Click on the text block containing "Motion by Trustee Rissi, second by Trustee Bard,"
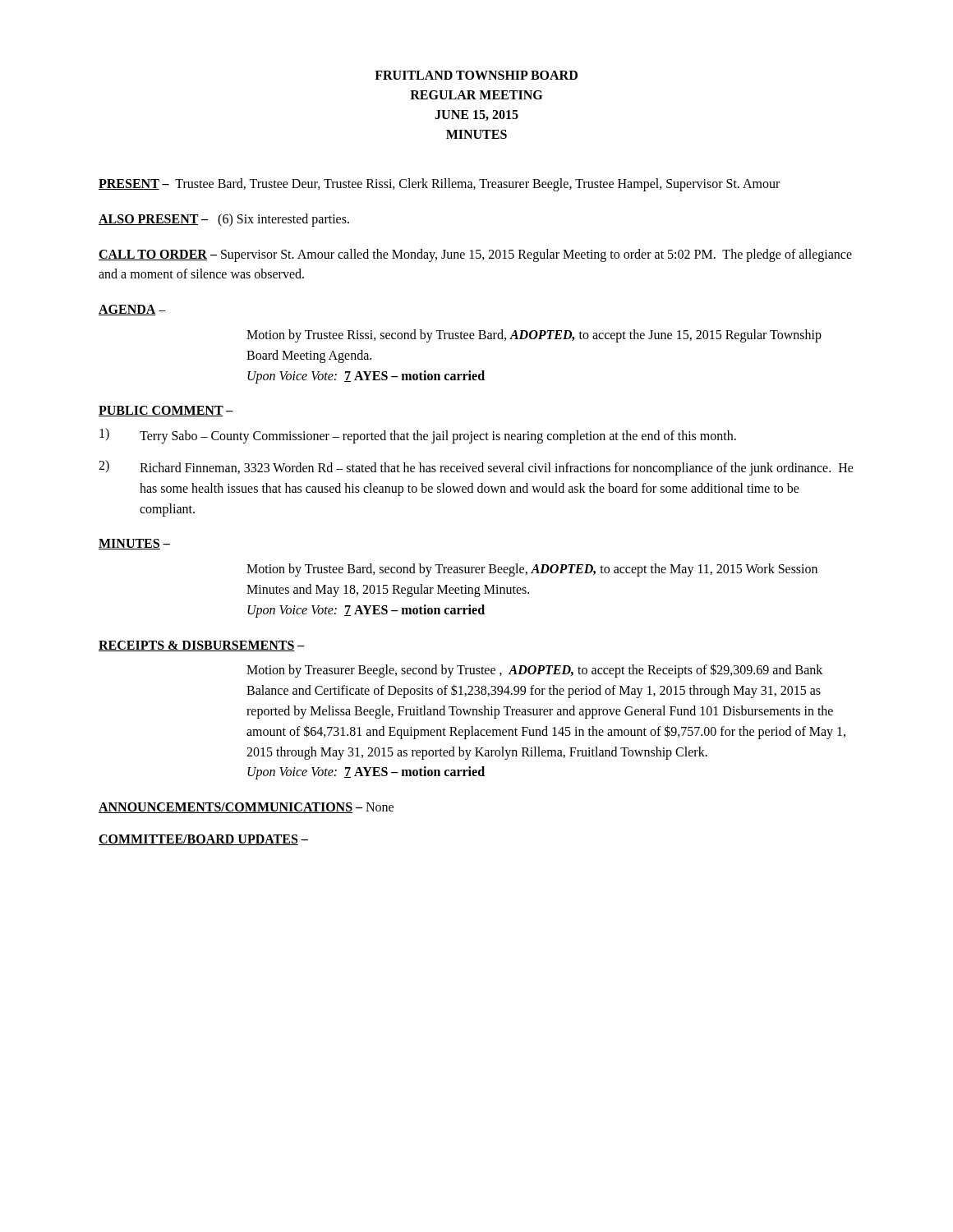The image size is (953, 1232). pyautogui.click(x=534, y=336)
